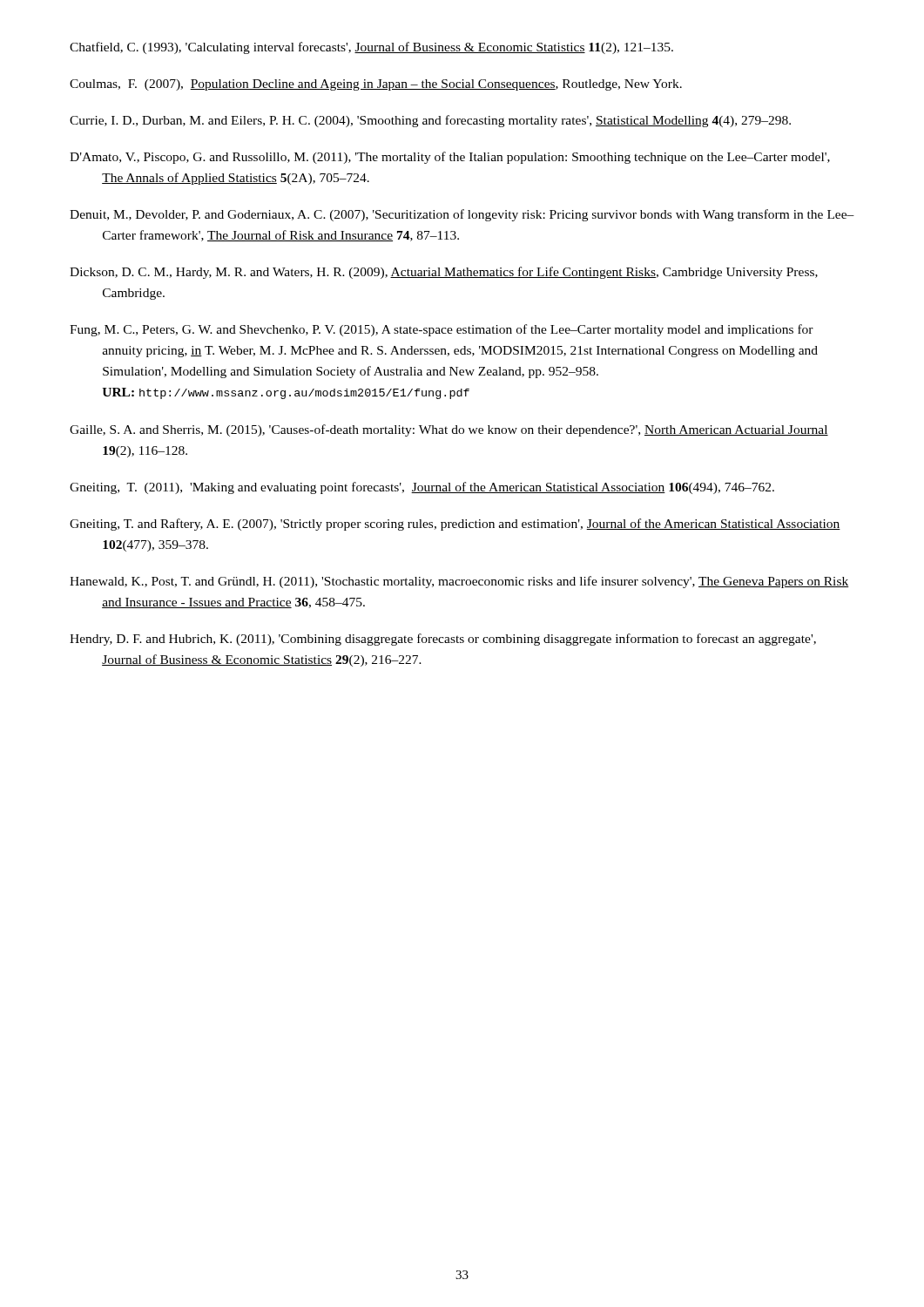Viewport: 924px width, 1307px height.
Task: Select the list item with the text "Currie, I. D., Durban,"
Action: tap(431, 120)
